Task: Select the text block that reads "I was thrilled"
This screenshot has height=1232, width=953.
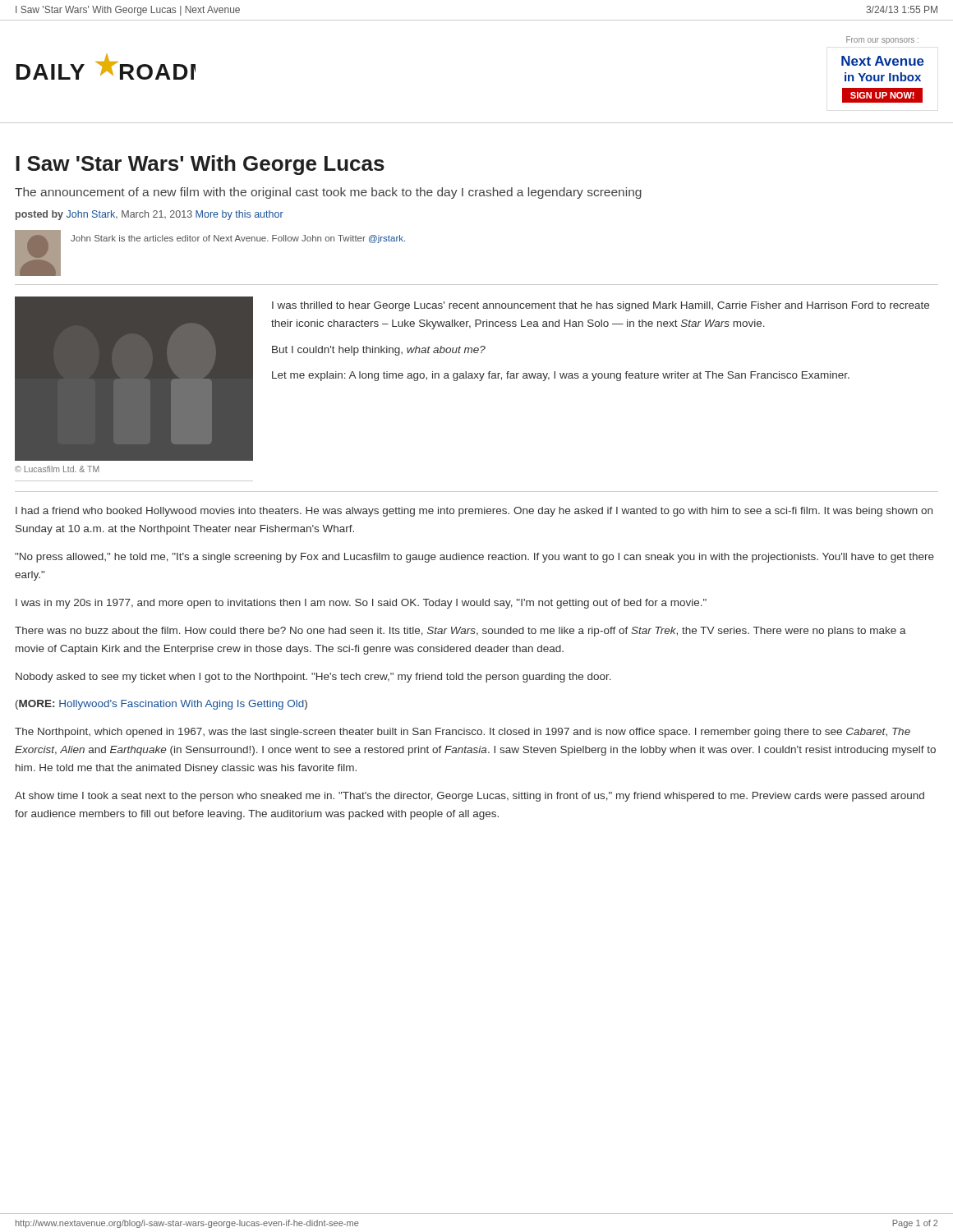Action: point(600,314)
